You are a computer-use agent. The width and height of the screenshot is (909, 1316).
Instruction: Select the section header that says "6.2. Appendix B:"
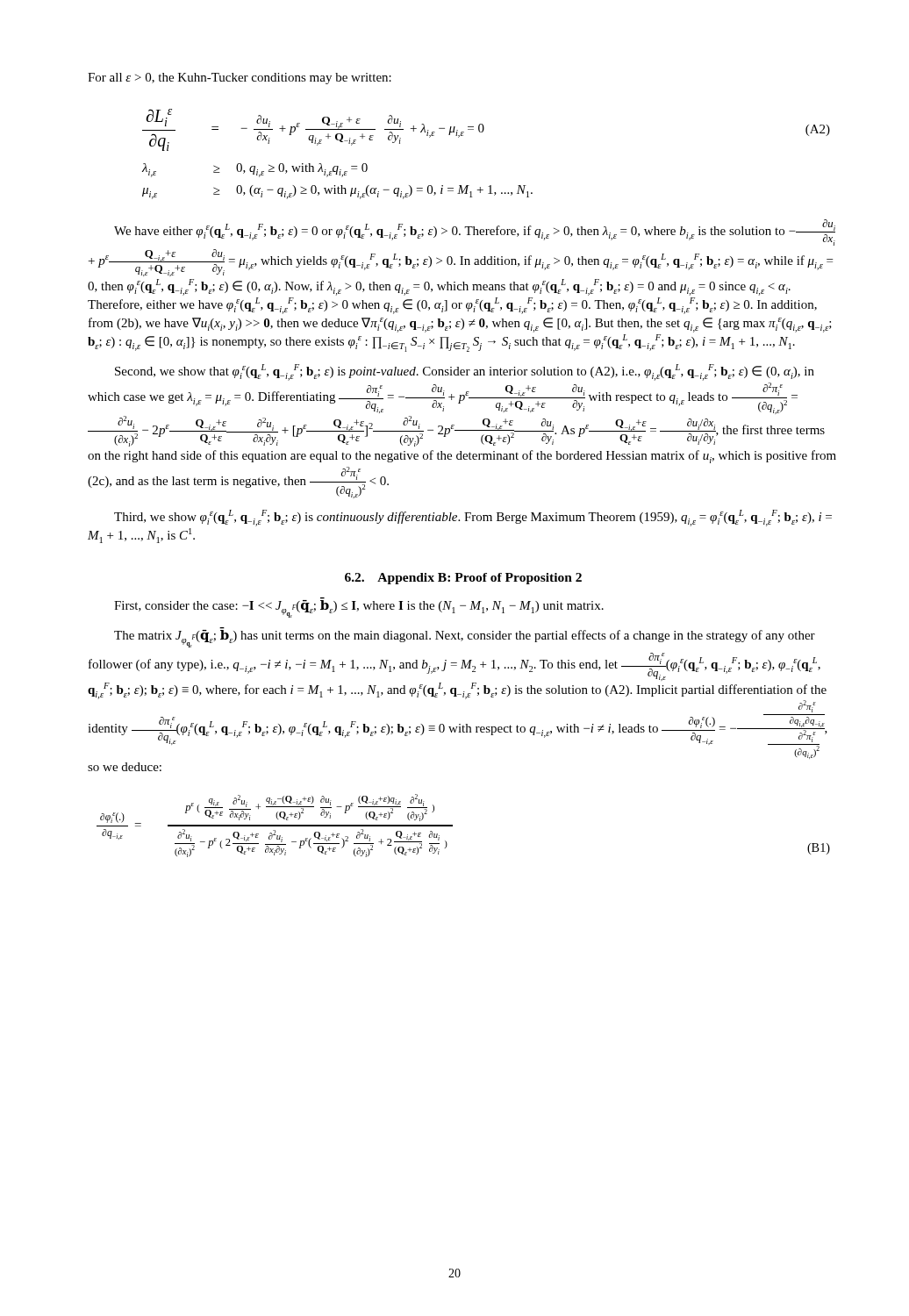tap(463, 577)
